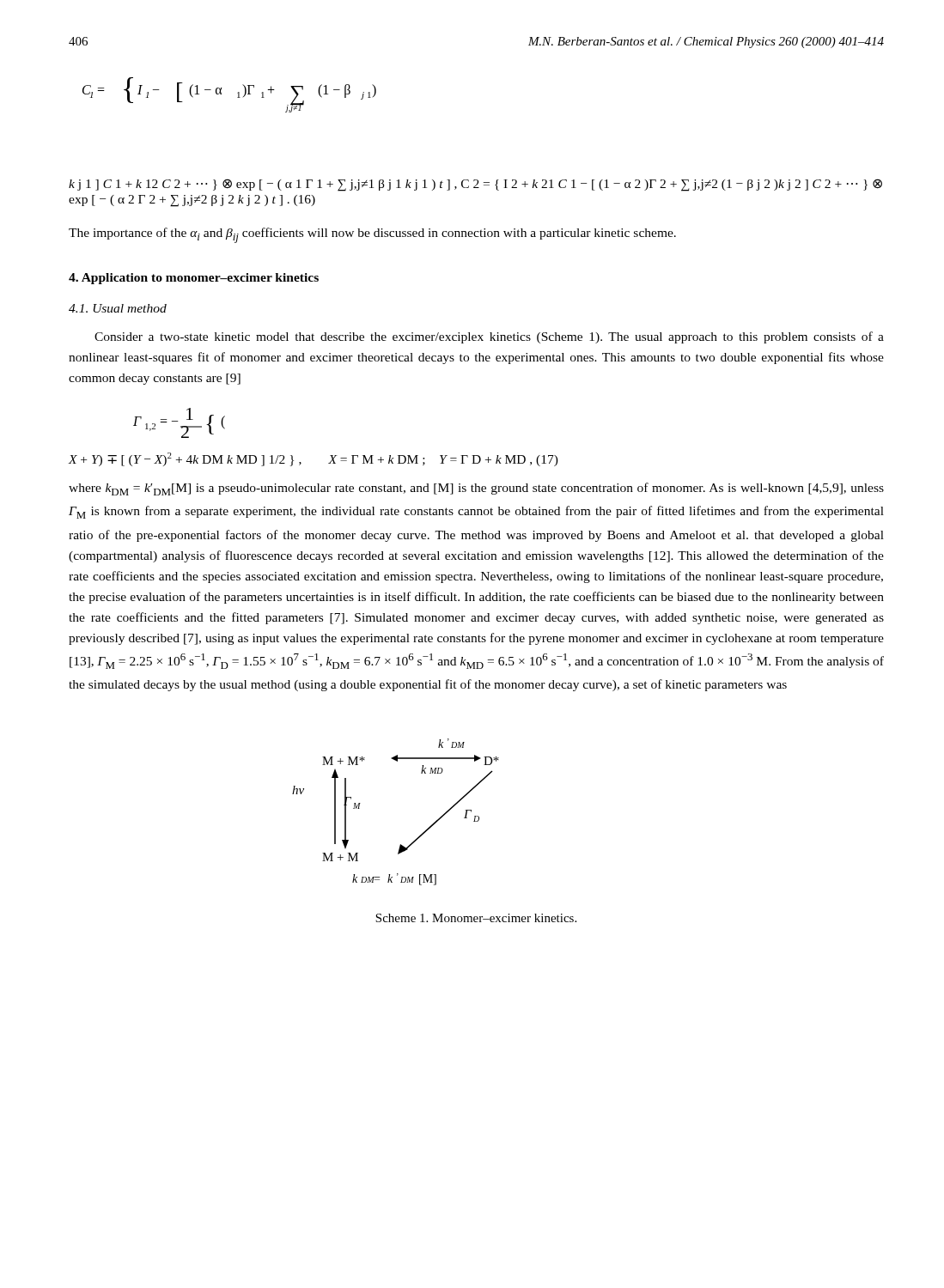This screenshot has width=944, height=1288.
Task: Click on the region starting "Γ 1,2 = −"
Action: [x=179, y=423]
